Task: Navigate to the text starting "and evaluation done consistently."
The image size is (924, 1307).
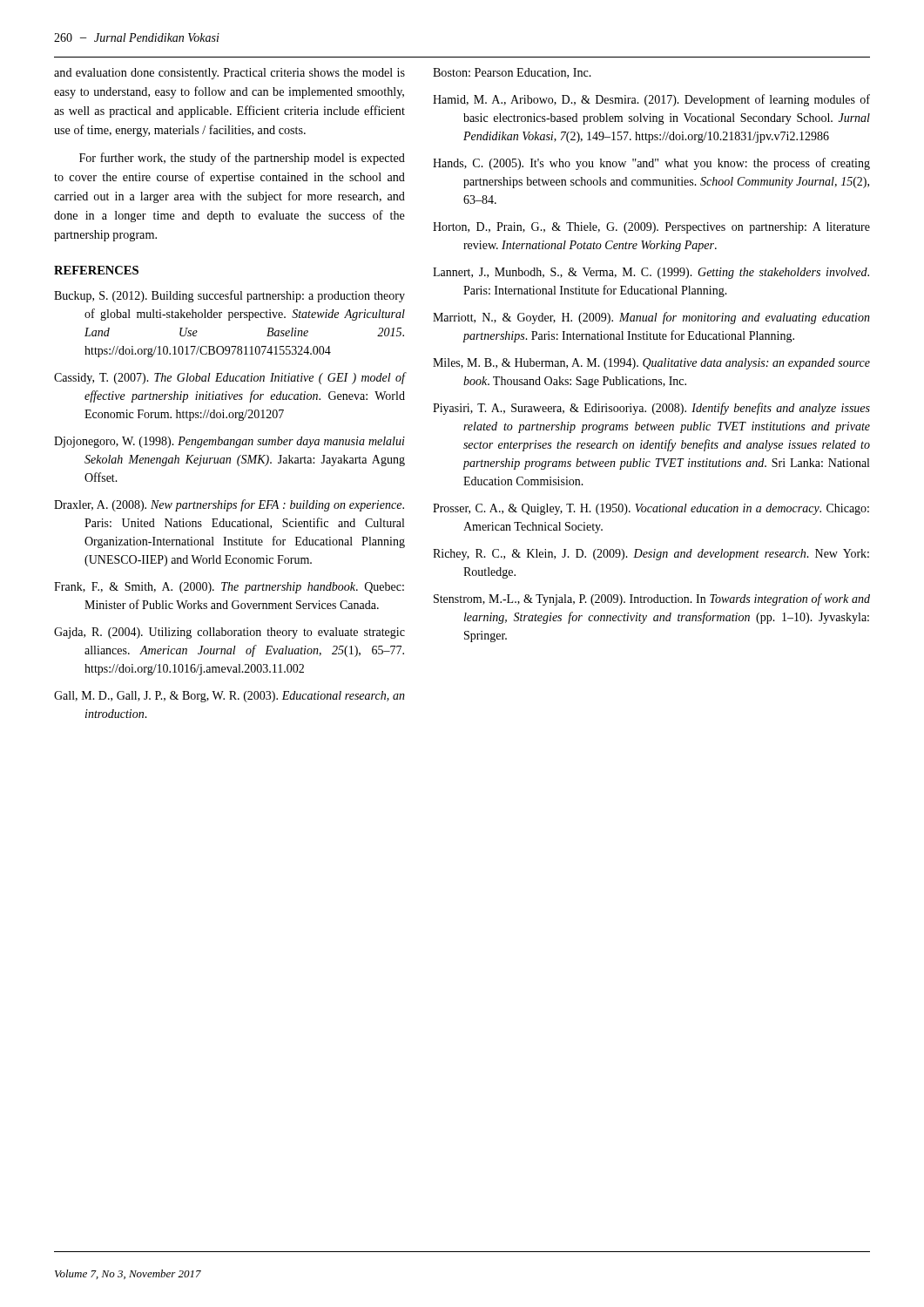Action: 229,101
